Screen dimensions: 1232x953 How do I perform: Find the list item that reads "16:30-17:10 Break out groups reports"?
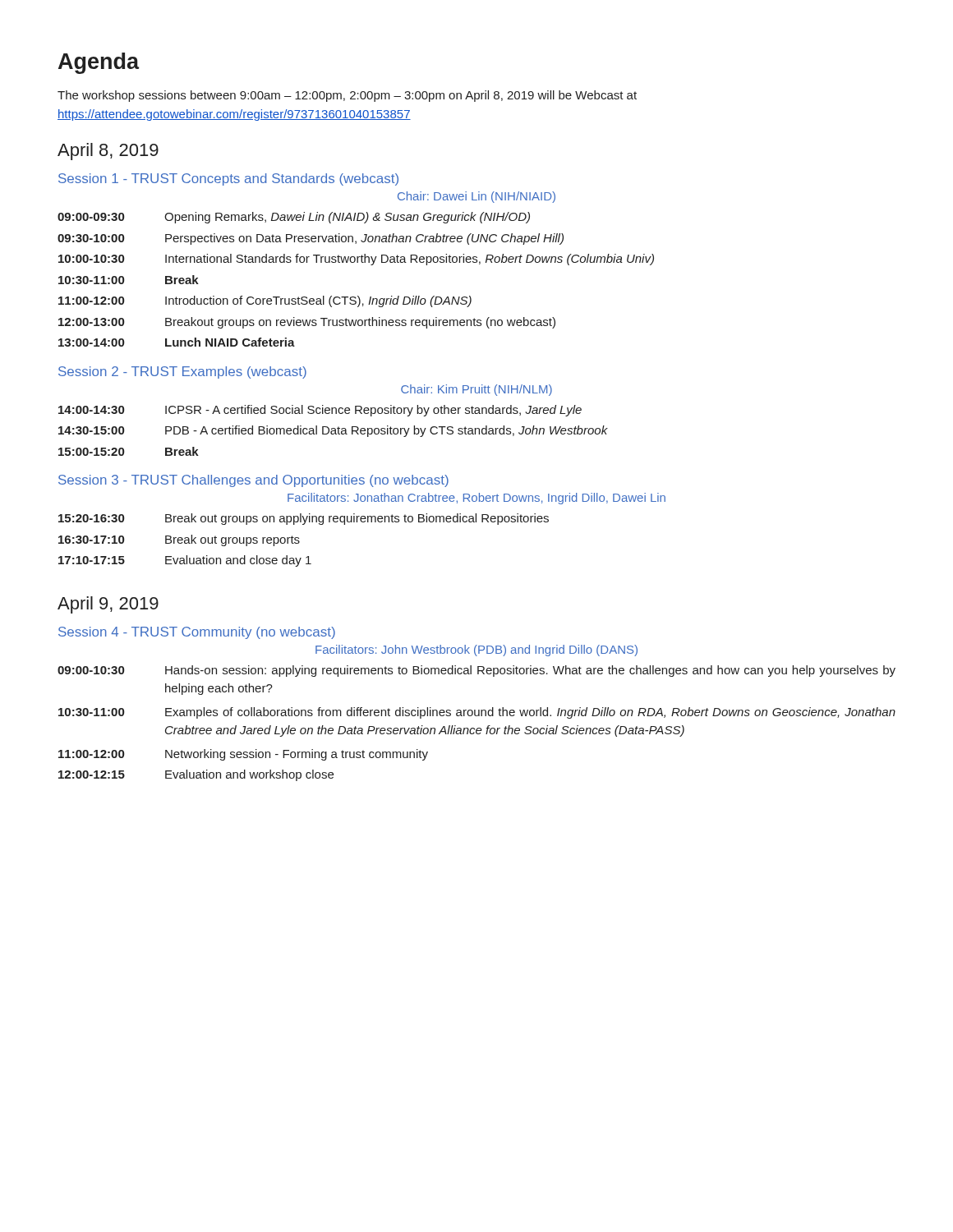coord(179,540)
